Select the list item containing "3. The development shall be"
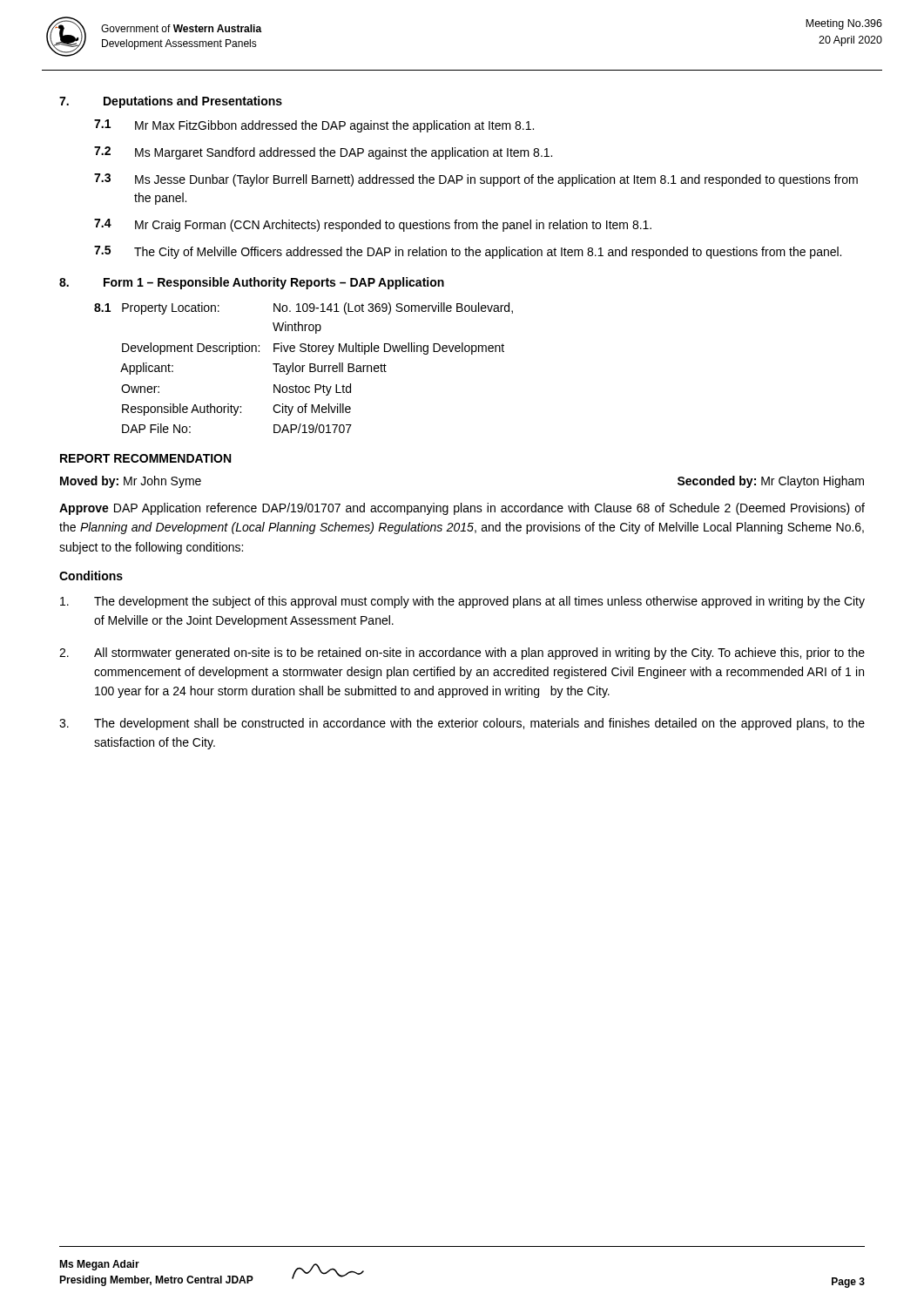The image size is (924, 1307). pos(462,733)
